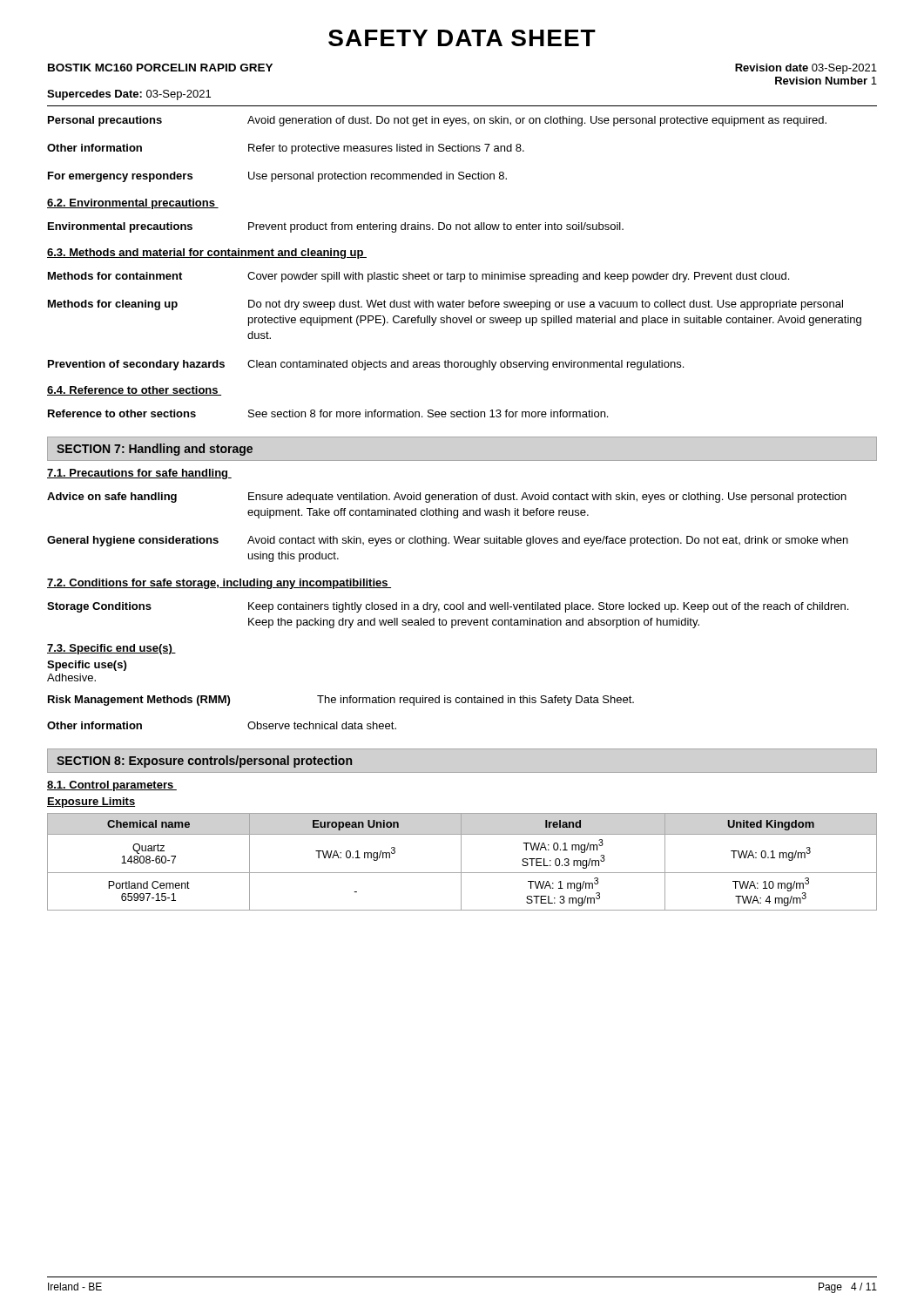The image size is (924, 1307).
Task: Where does it say "7.3. Specific end use(s)"?
Action: pyautogui.click(x=111, y=648)
